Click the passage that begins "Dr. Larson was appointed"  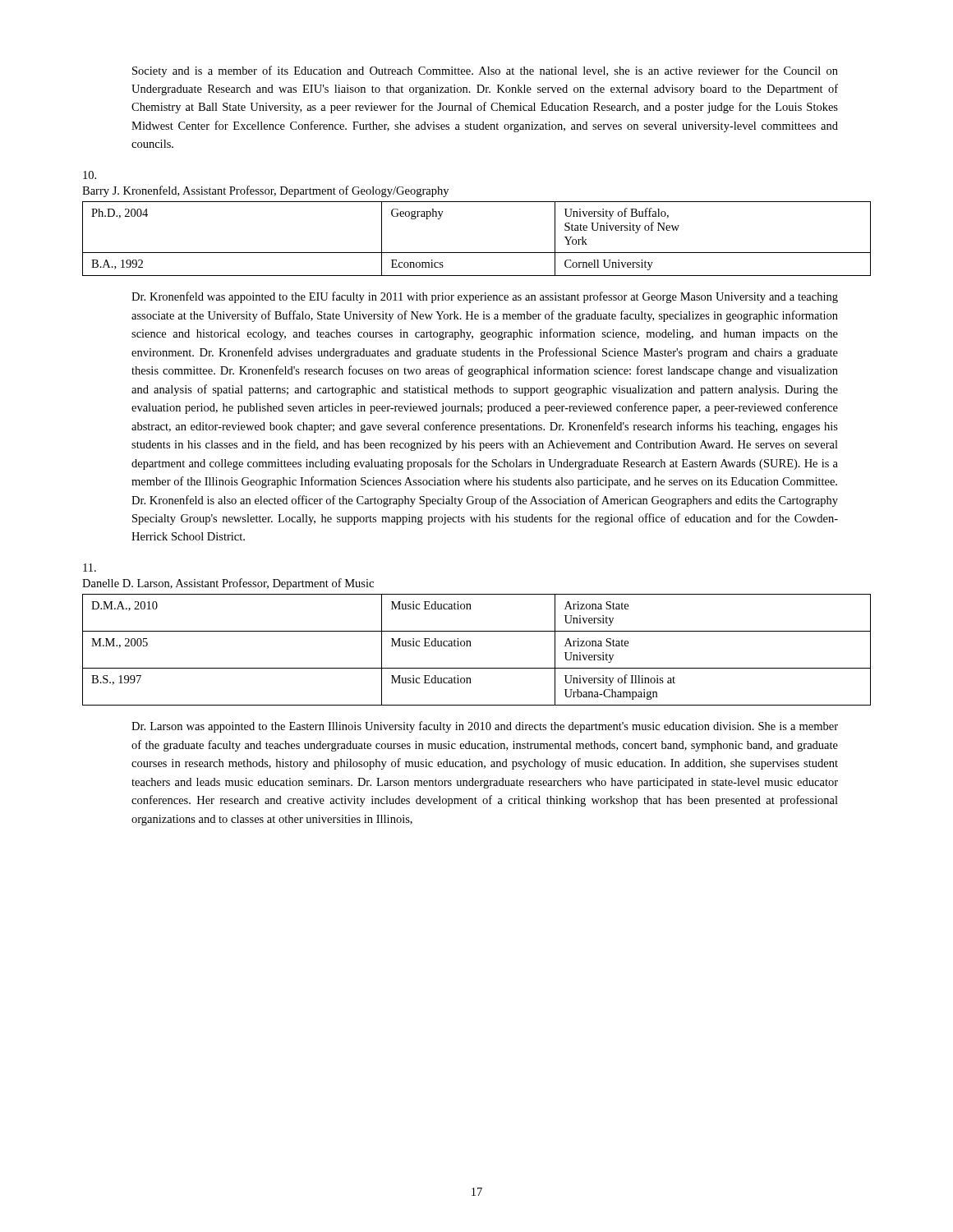(x=485, y=773)
